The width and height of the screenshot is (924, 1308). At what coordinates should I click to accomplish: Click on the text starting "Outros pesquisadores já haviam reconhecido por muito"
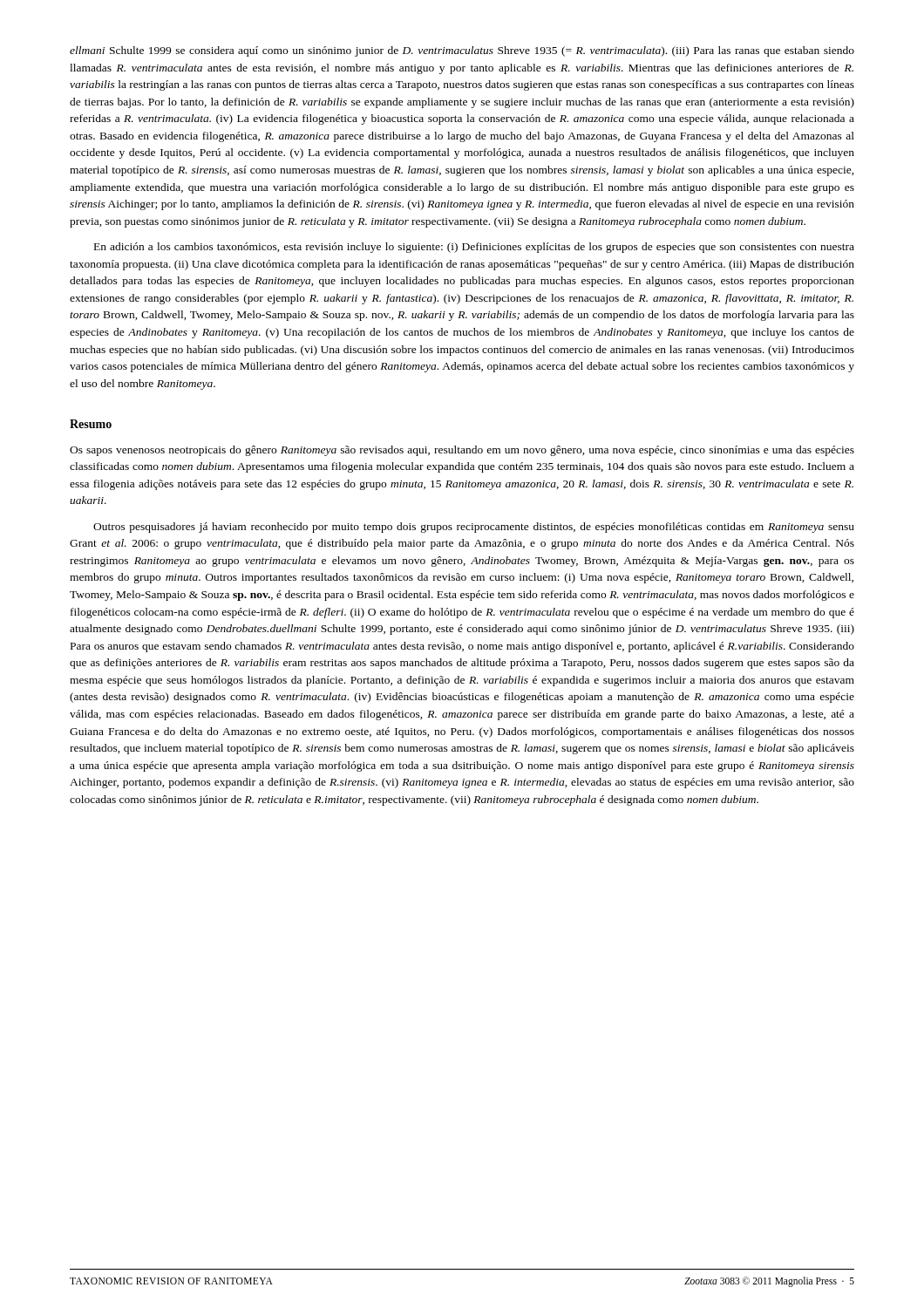point(462,663)
